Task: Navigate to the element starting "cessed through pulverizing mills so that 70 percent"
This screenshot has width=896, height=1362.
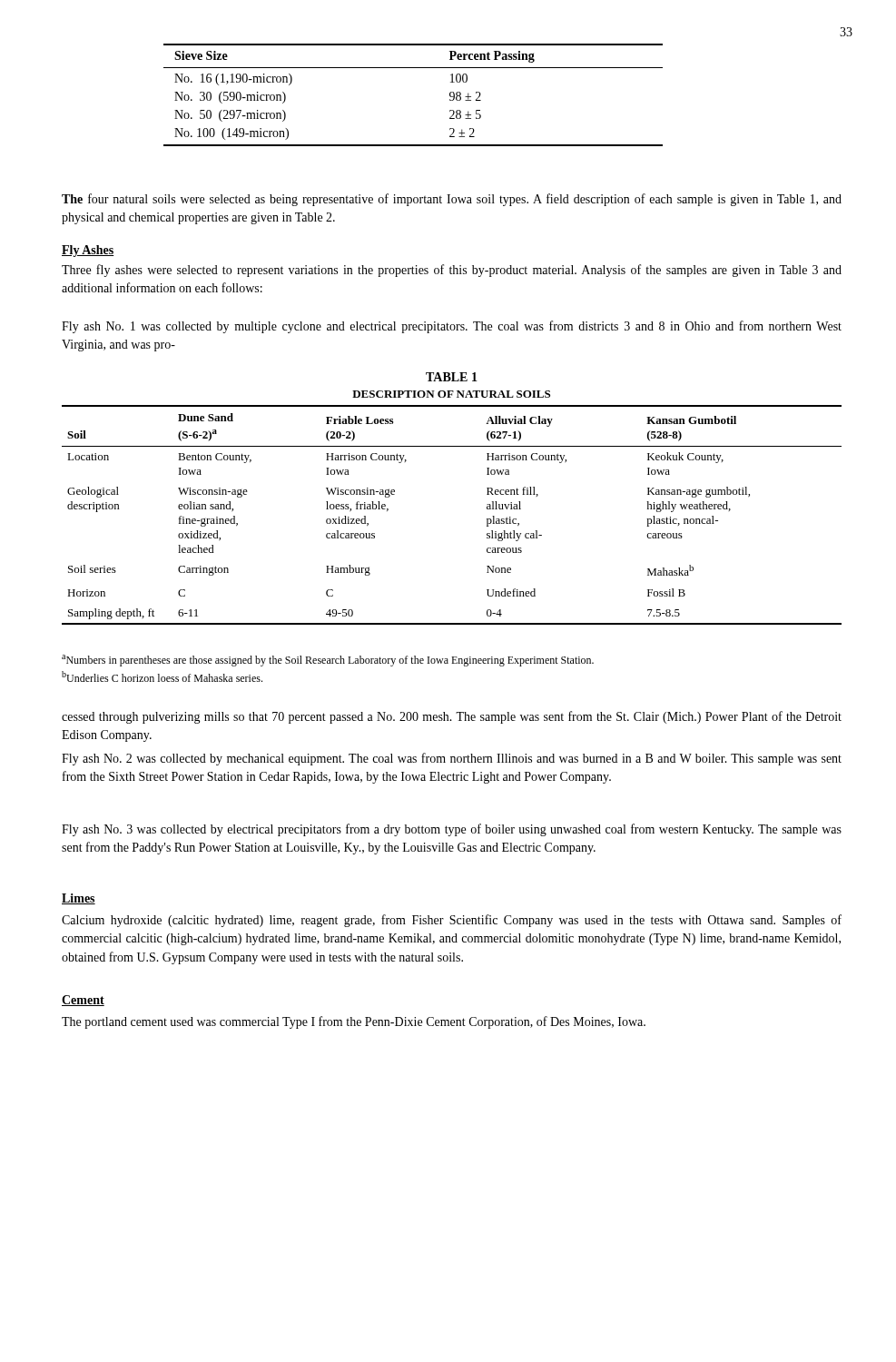Action: click(x=452, y=726)
